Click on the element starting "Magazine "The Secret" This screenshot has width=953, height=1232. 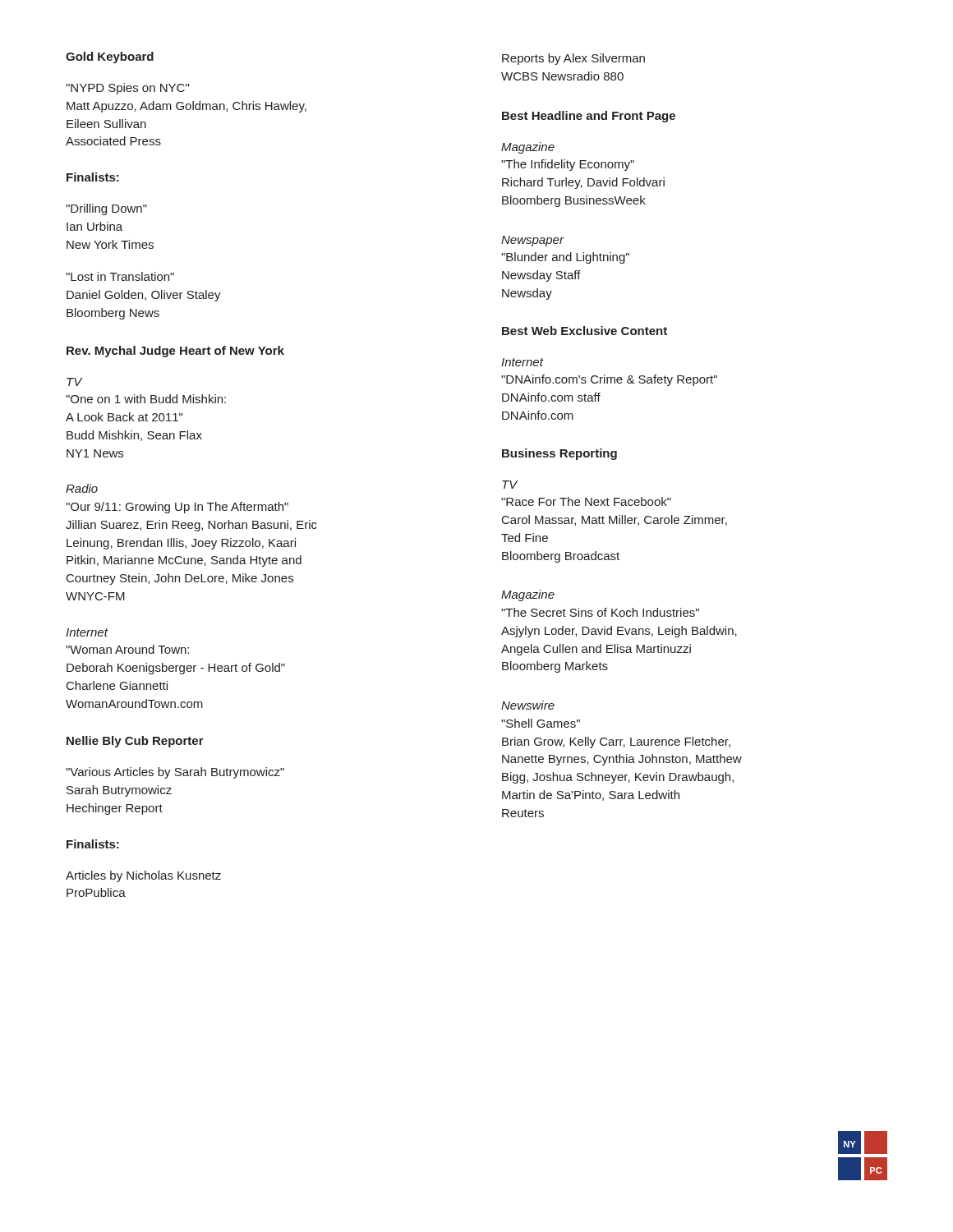694,630
